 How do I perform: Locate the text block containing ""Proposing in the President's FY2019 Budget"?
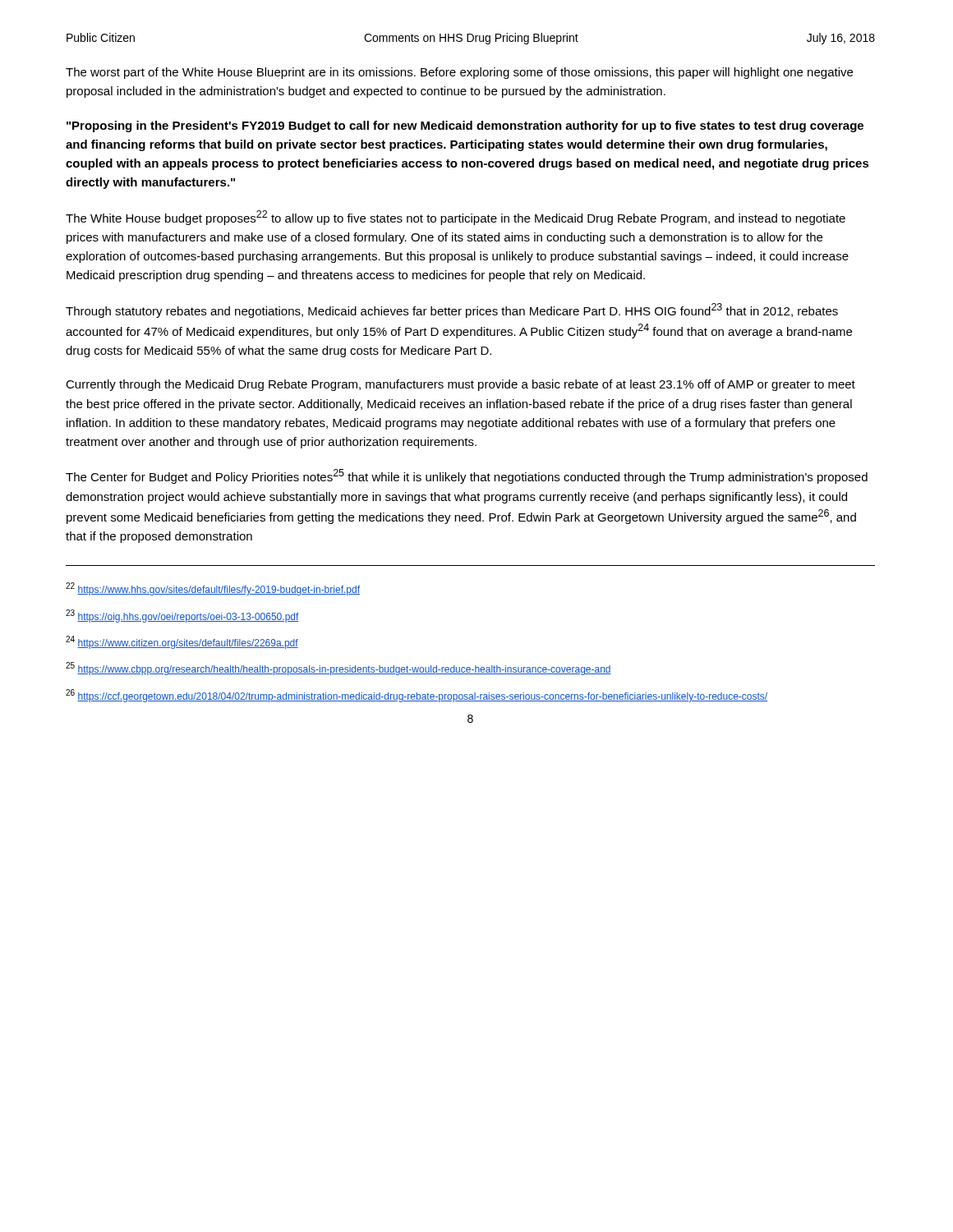(x=470, y=154)
